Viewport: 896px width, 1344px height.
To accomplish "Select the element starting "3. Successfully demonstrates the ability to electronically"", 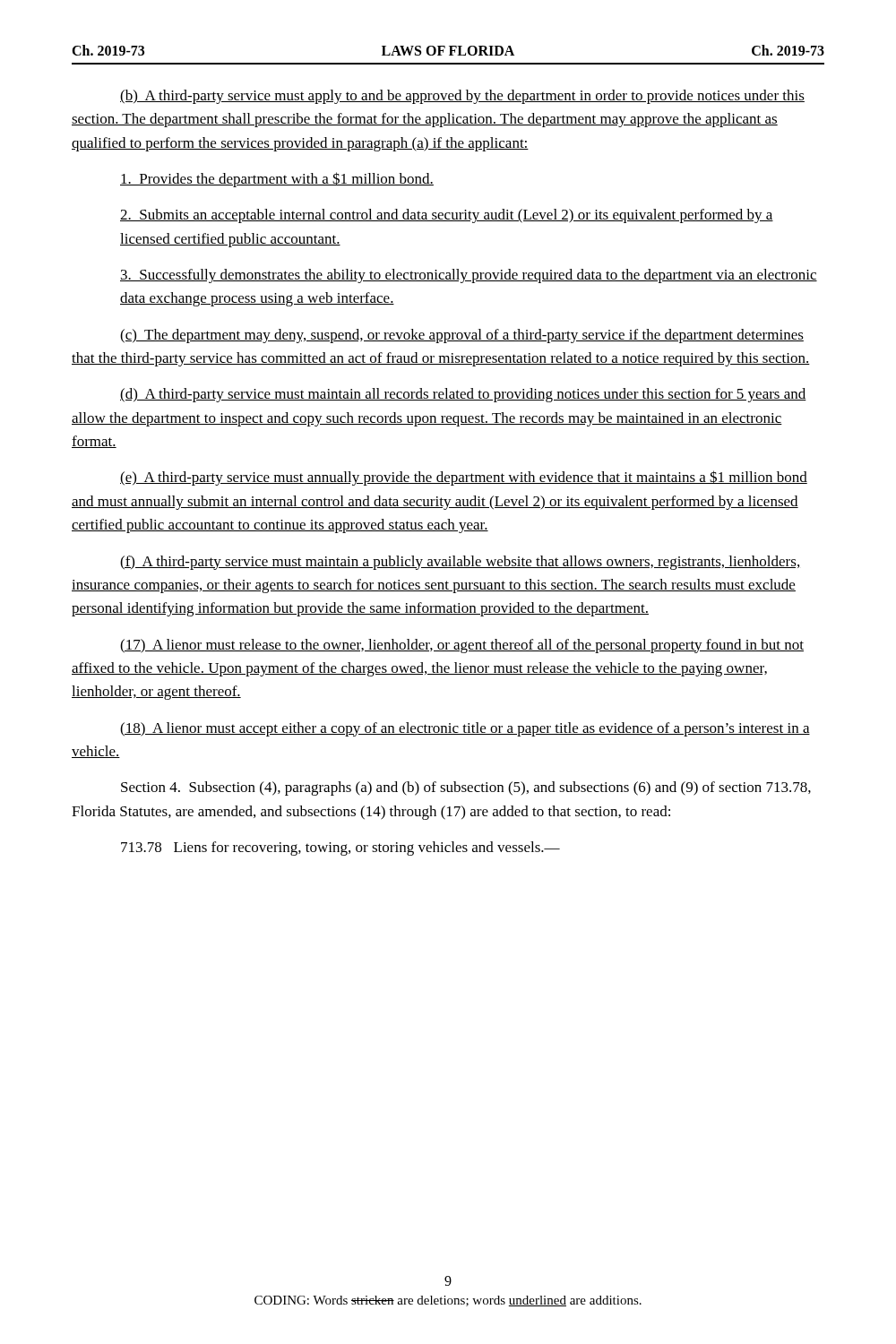I will tap(468, 286).
